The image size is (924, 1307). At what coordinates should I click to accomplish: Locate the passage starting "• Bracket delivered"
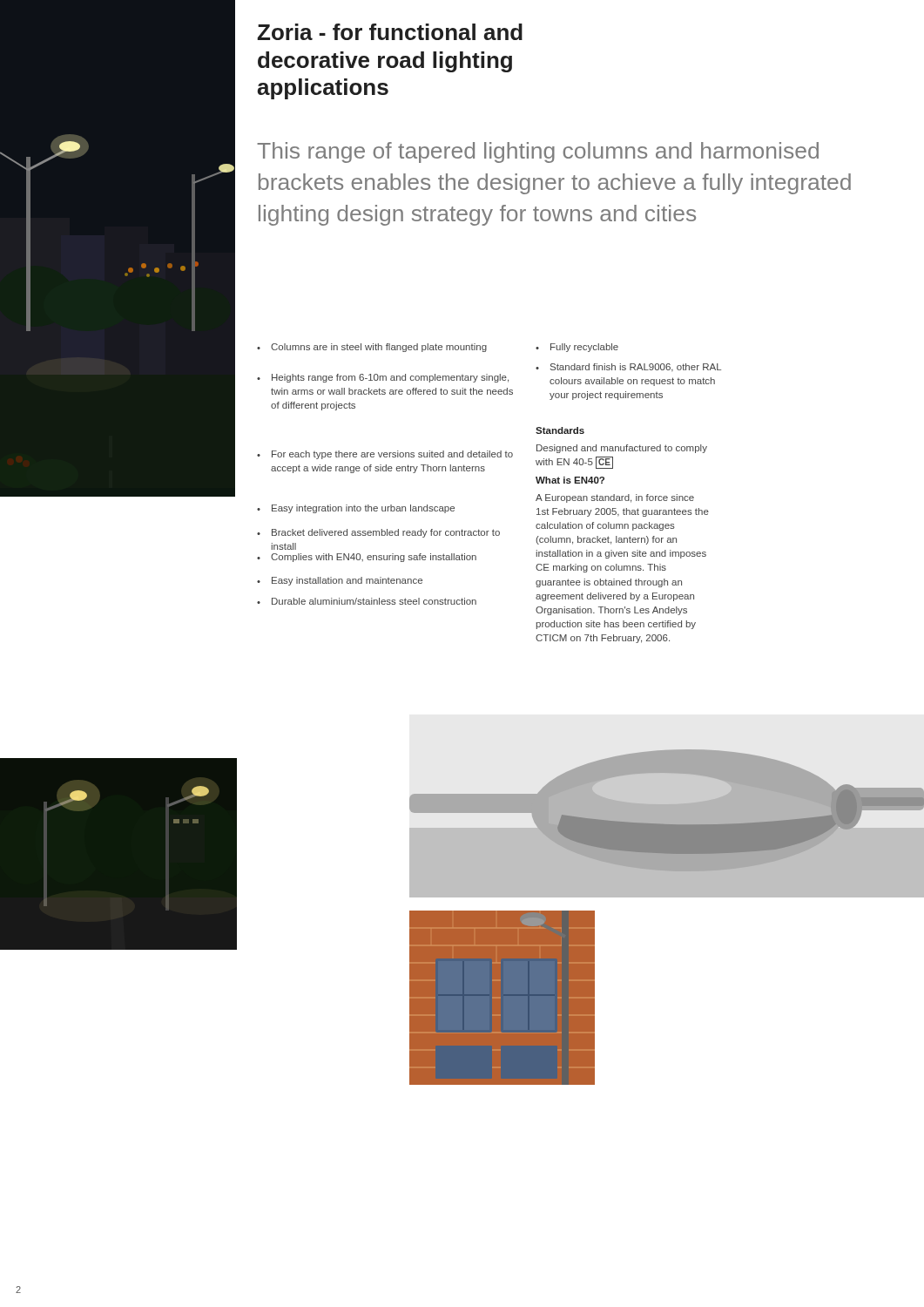click(x=386, y=539)
